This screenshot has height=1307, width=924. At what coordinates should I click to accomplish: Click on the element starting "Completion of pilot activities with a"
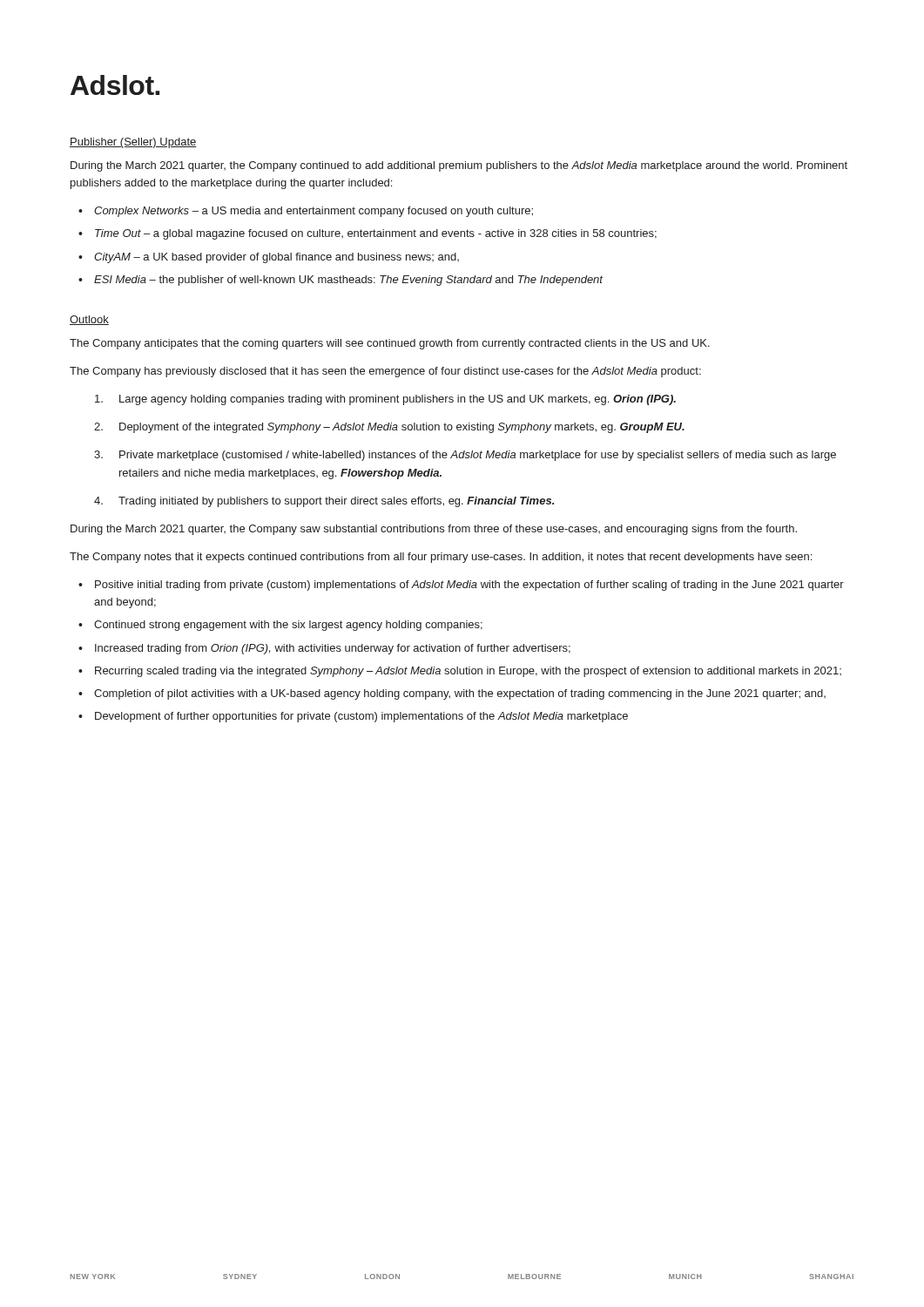460,693
